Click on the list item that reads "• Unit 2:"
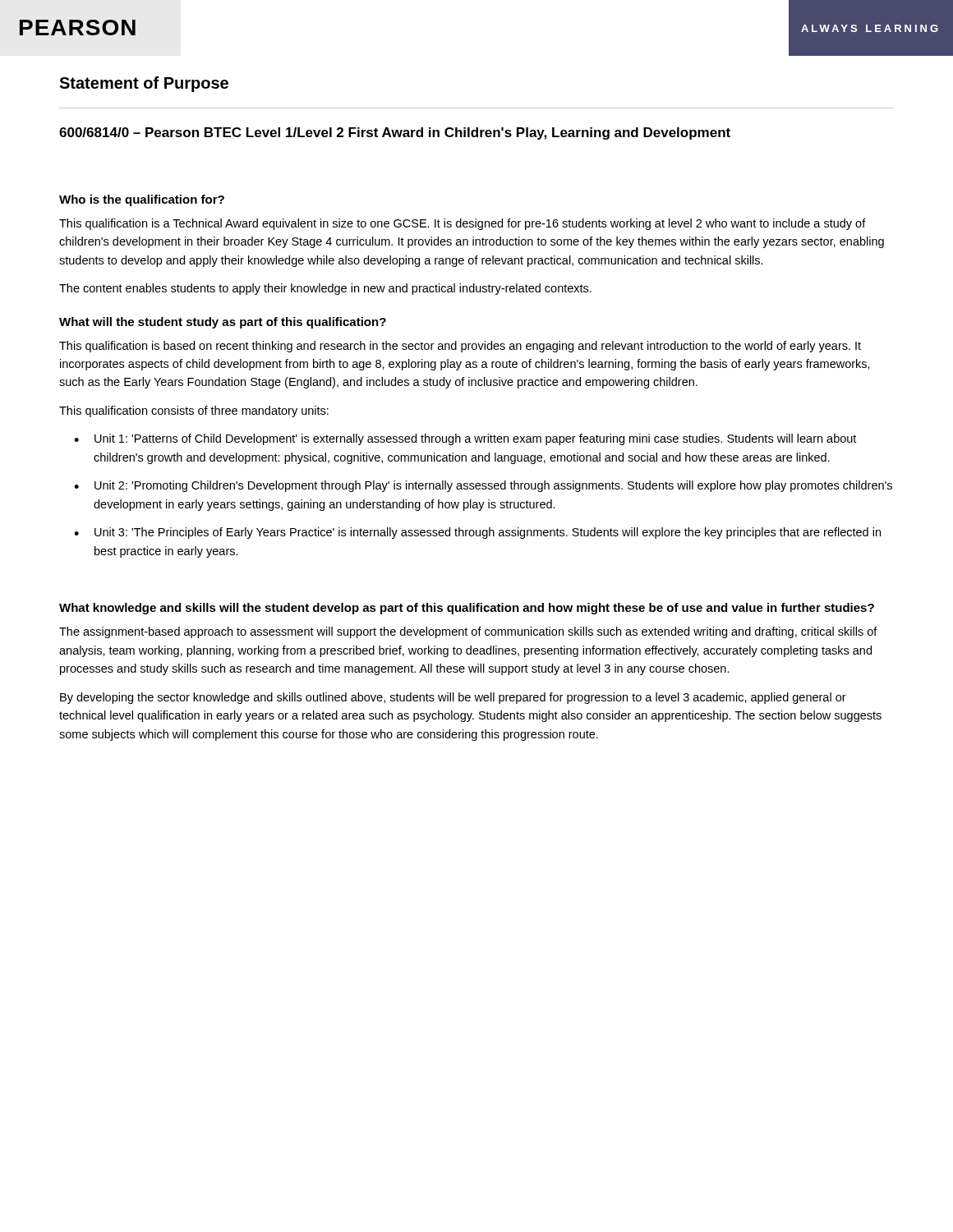 coord(484,495)
